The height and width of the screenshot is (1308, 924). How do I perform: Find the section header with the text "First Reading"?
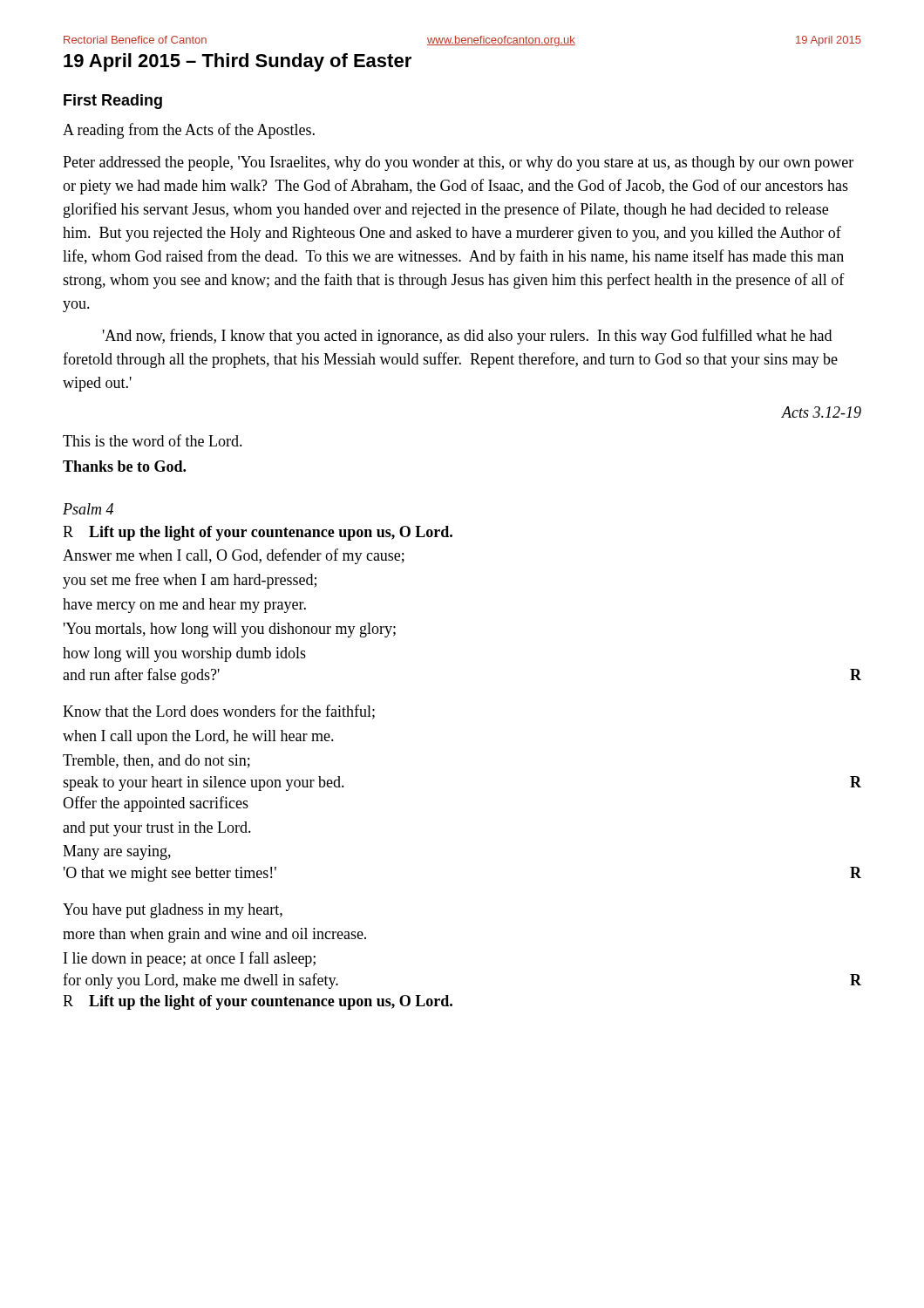point(113,100)
